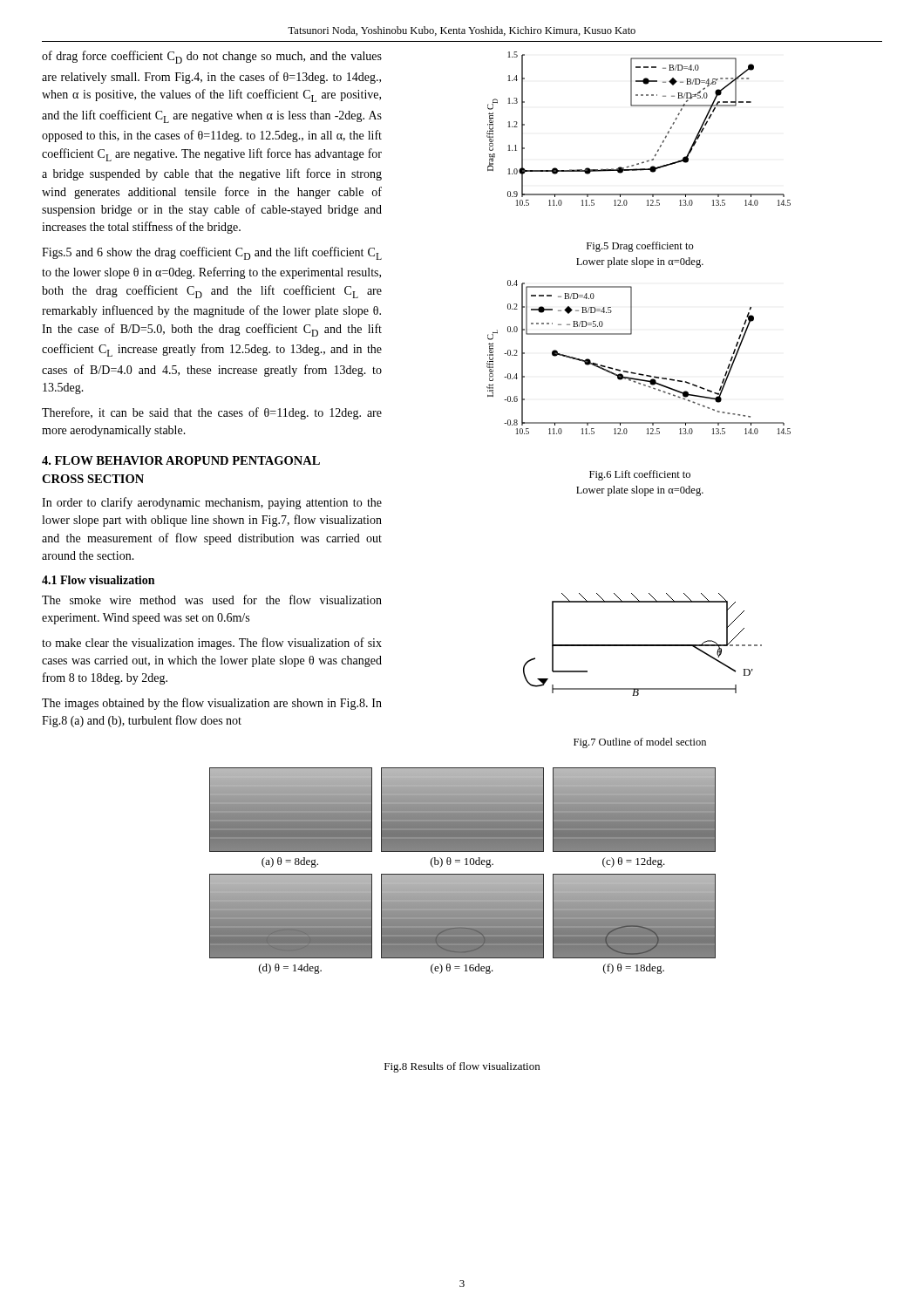The width and height of the screenshot is (924, 1308).
Task: Click on the passage starting "Fig.7 Outline of model"
Action: [640, 742]
